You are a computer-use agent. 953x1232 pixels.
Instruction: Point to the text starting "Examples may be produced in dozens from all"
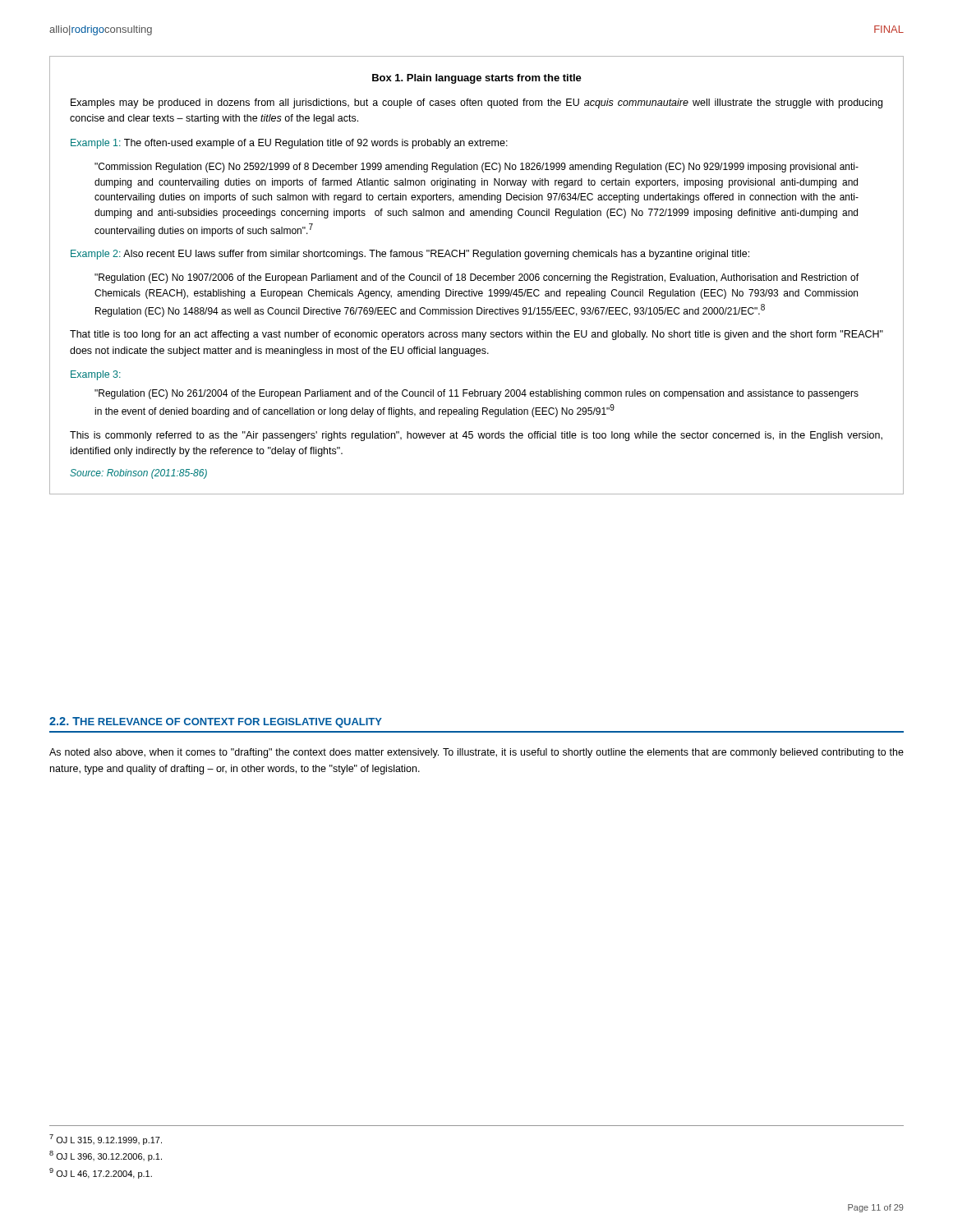click(x=476, y=111)
